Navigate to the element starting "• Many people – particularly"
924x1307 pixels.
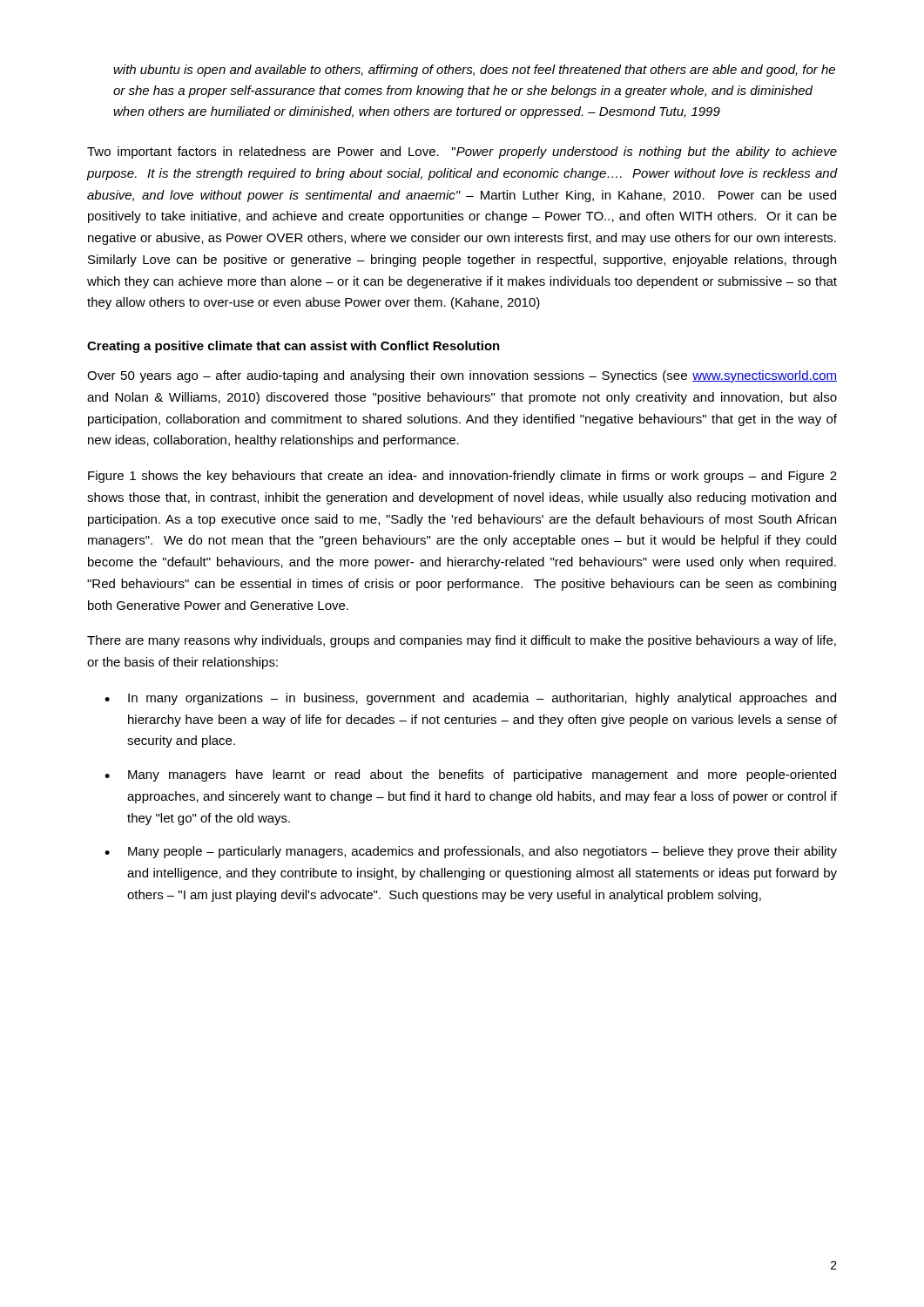tap(471, 873)
